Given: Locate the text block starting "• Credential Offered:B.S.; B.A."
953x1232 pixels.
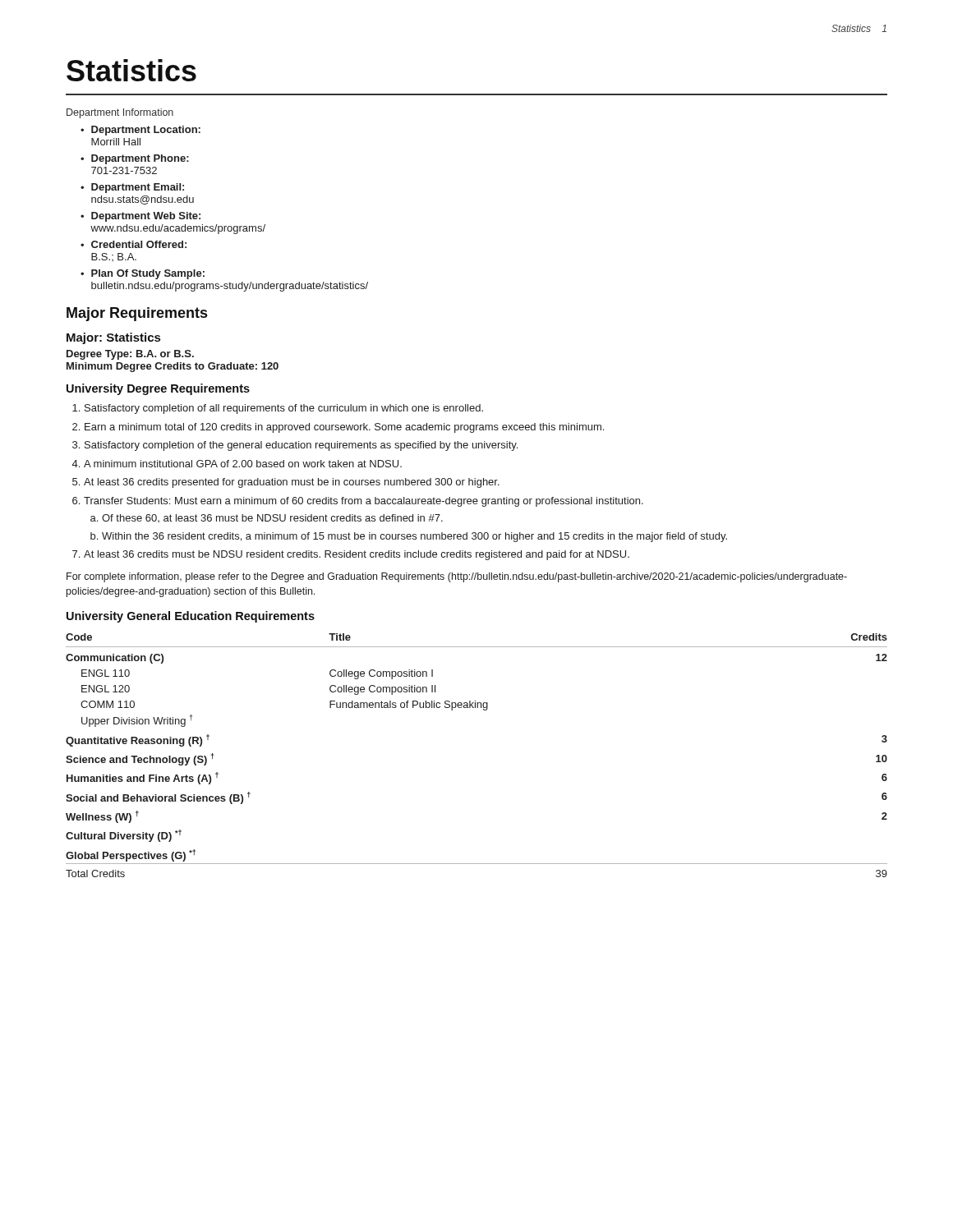Looking at the screenshot, I should tap(134, 250).
